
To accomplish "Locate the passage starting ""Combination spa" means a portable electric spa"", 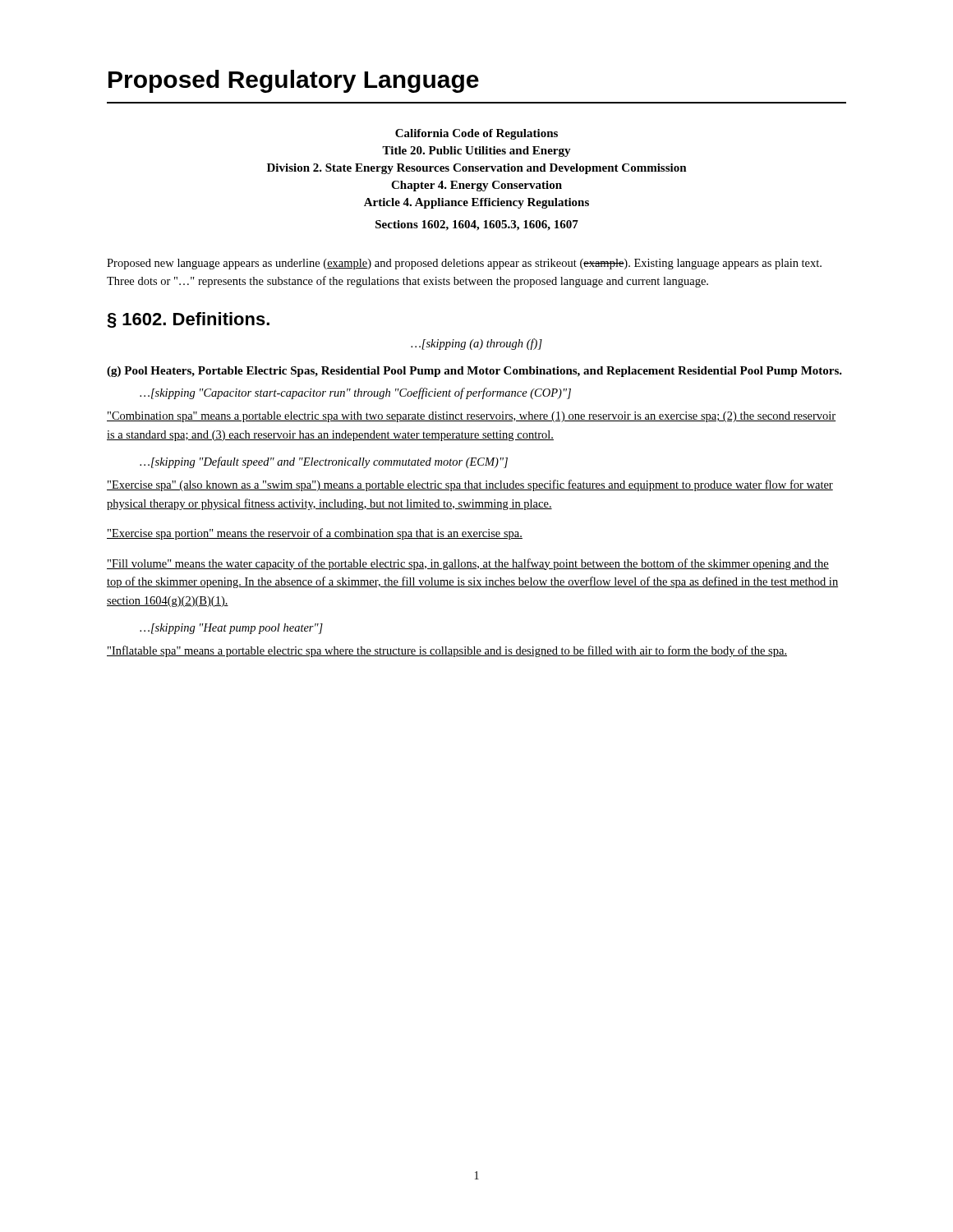I will 471,425.
